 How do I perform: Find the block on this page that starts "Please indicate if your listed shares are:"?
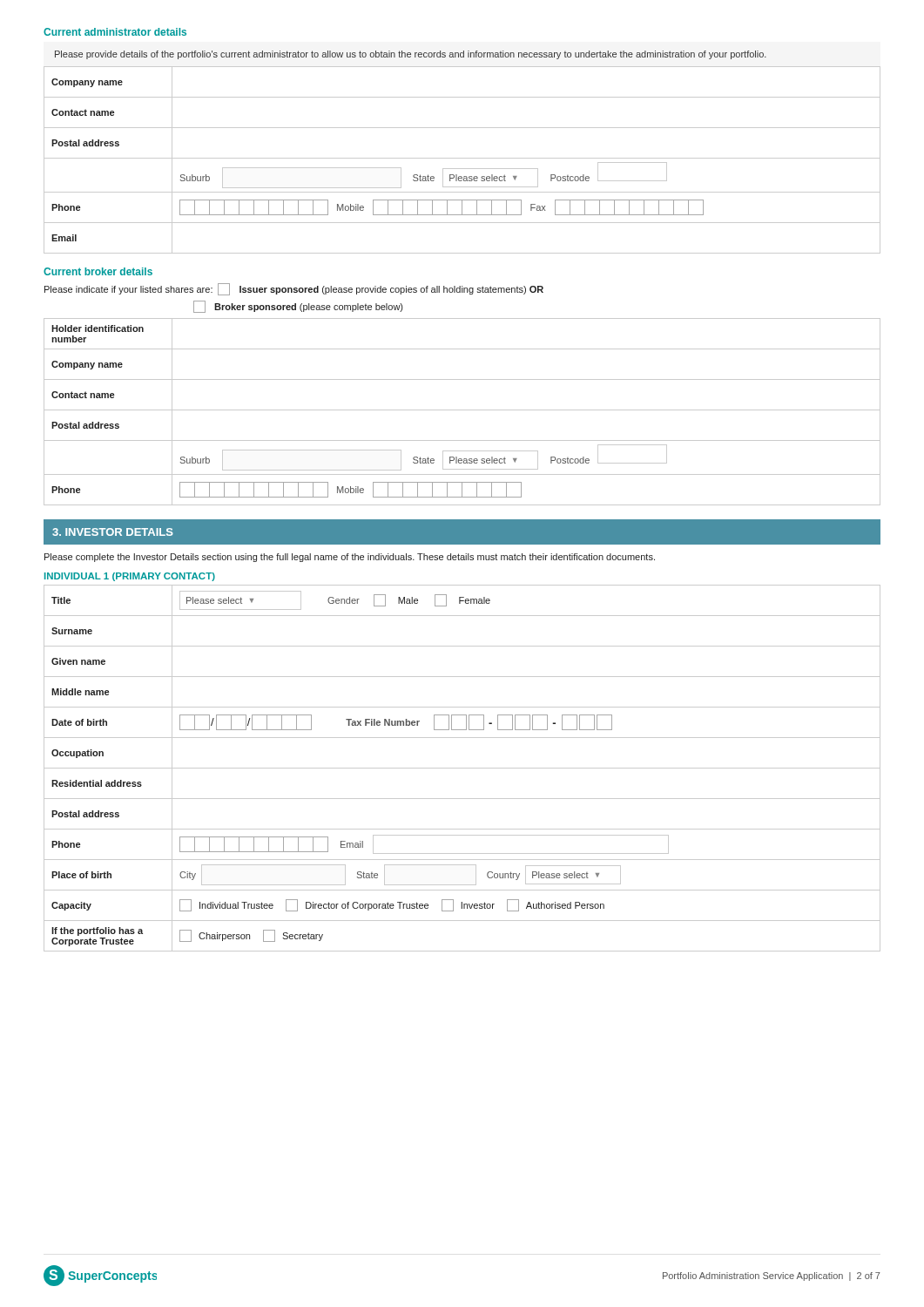(294, 298)
